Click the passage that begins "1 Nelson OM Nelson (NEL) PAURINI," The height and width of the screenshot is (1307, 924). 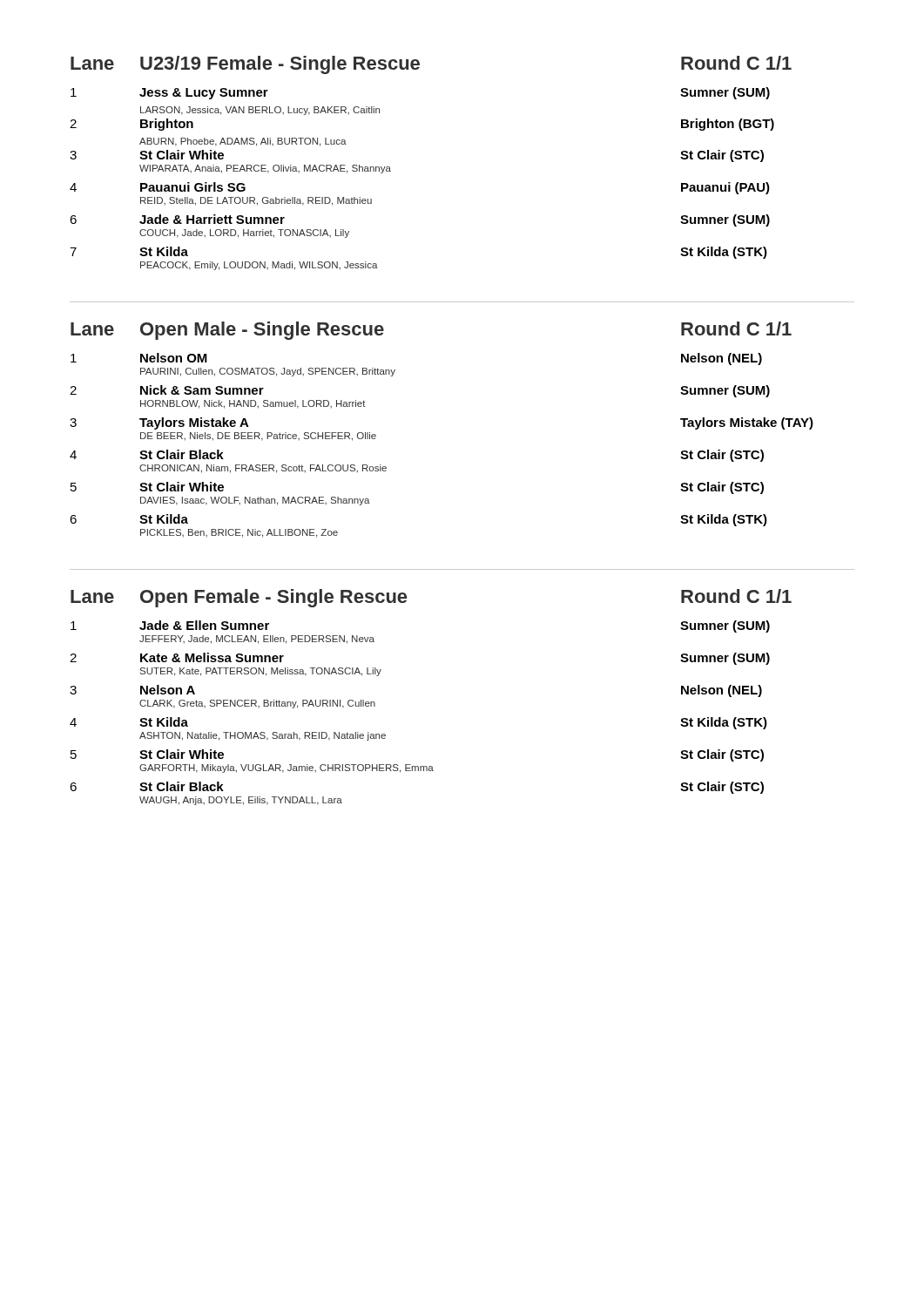tap(74, 359)
